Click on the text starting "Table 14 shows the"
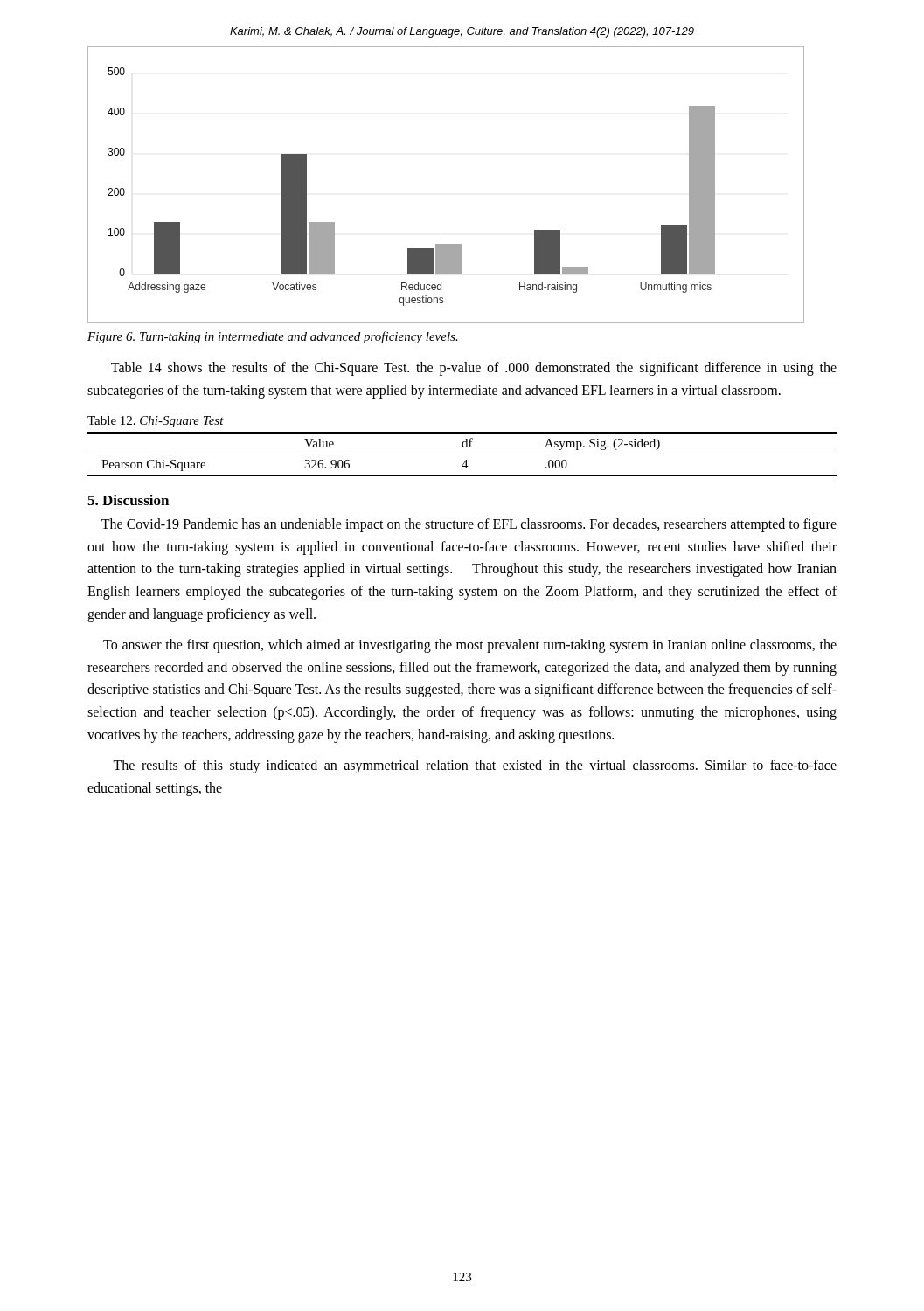The image size is (924, 1311). (x=462, y=379)
